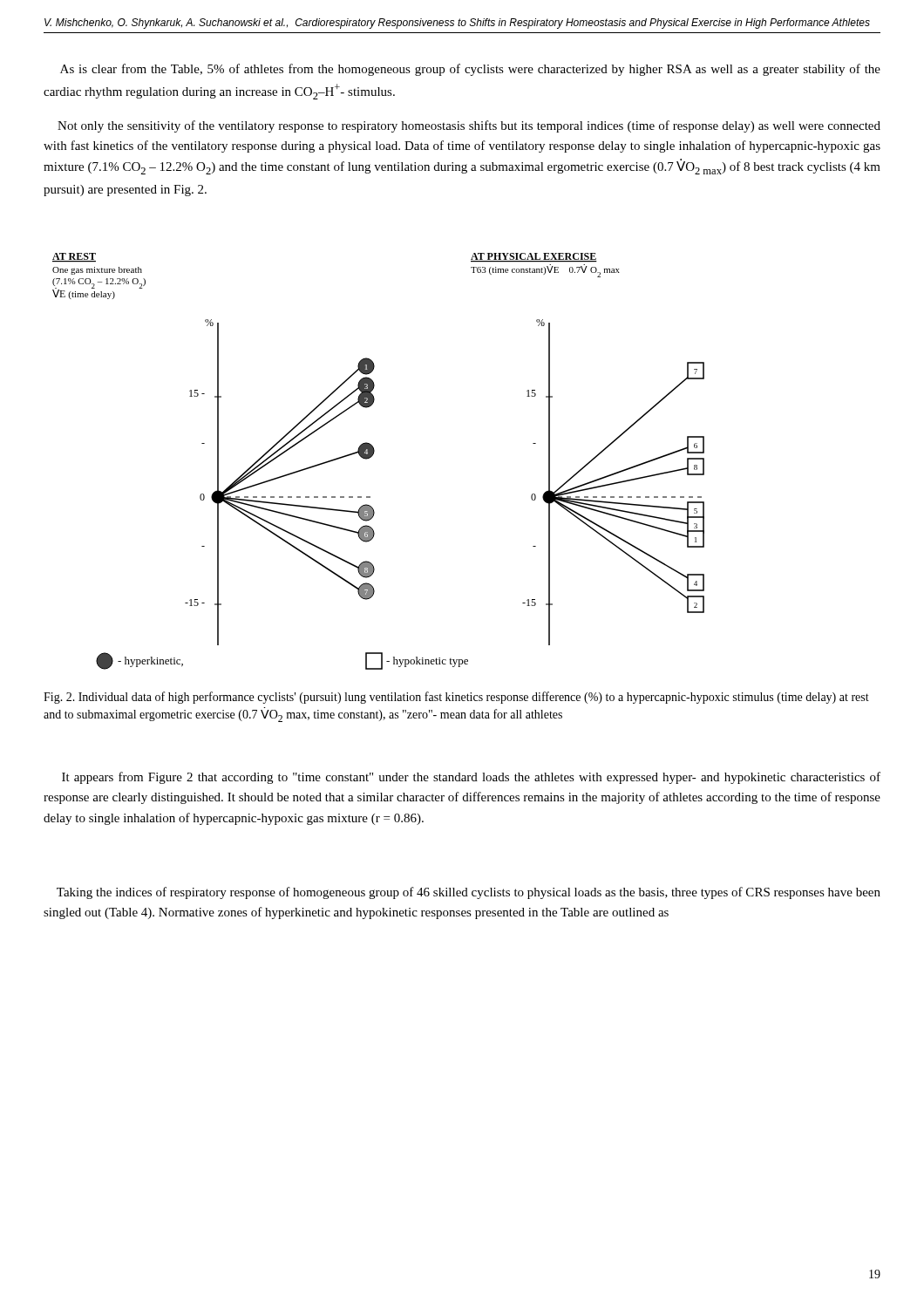The image size is (924, 1308).
Task: Click on the text block that reads "It appears from Figure 2 that according"
Action: 462,797
